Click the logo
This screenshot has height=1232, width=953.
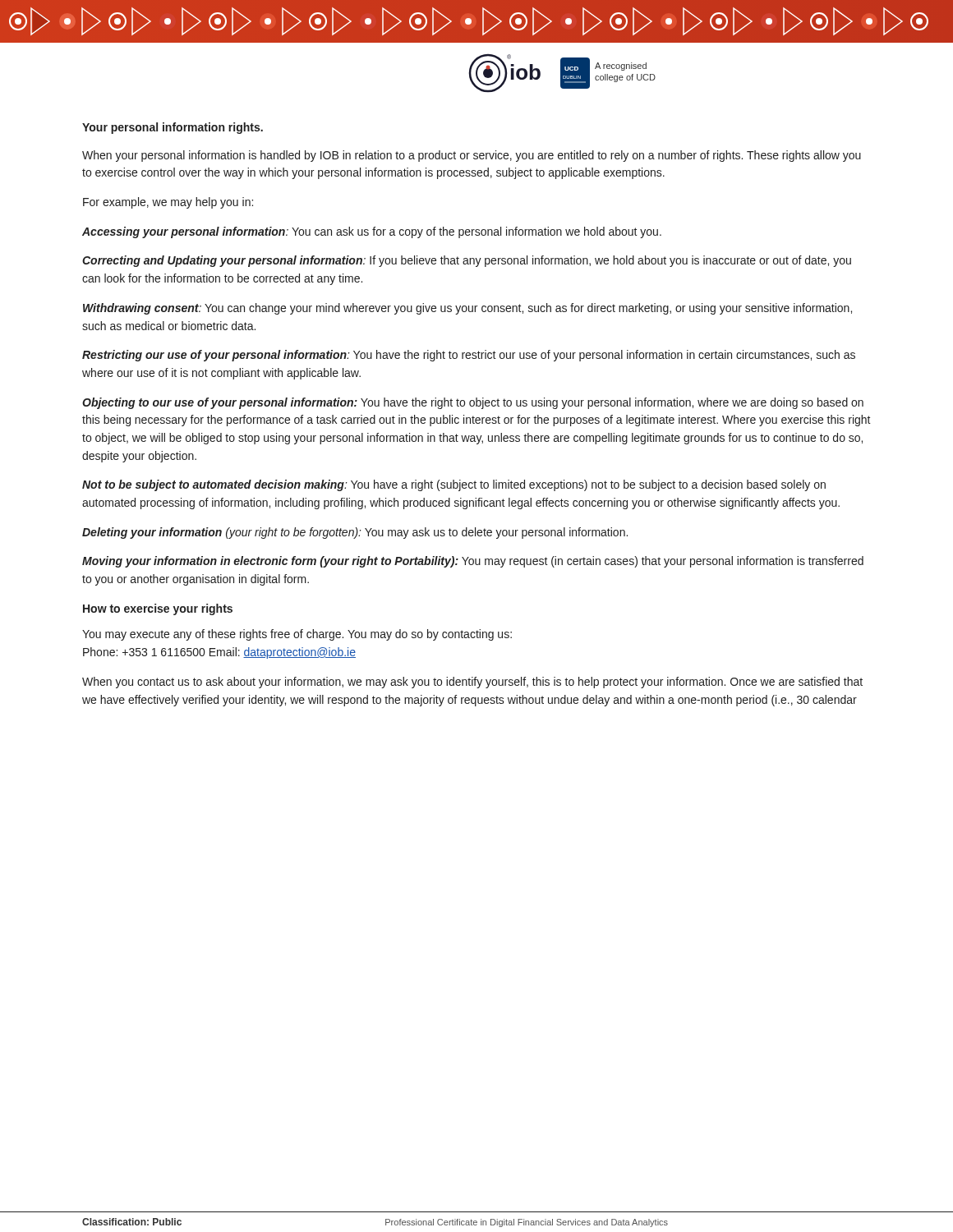tap(568, 73)
